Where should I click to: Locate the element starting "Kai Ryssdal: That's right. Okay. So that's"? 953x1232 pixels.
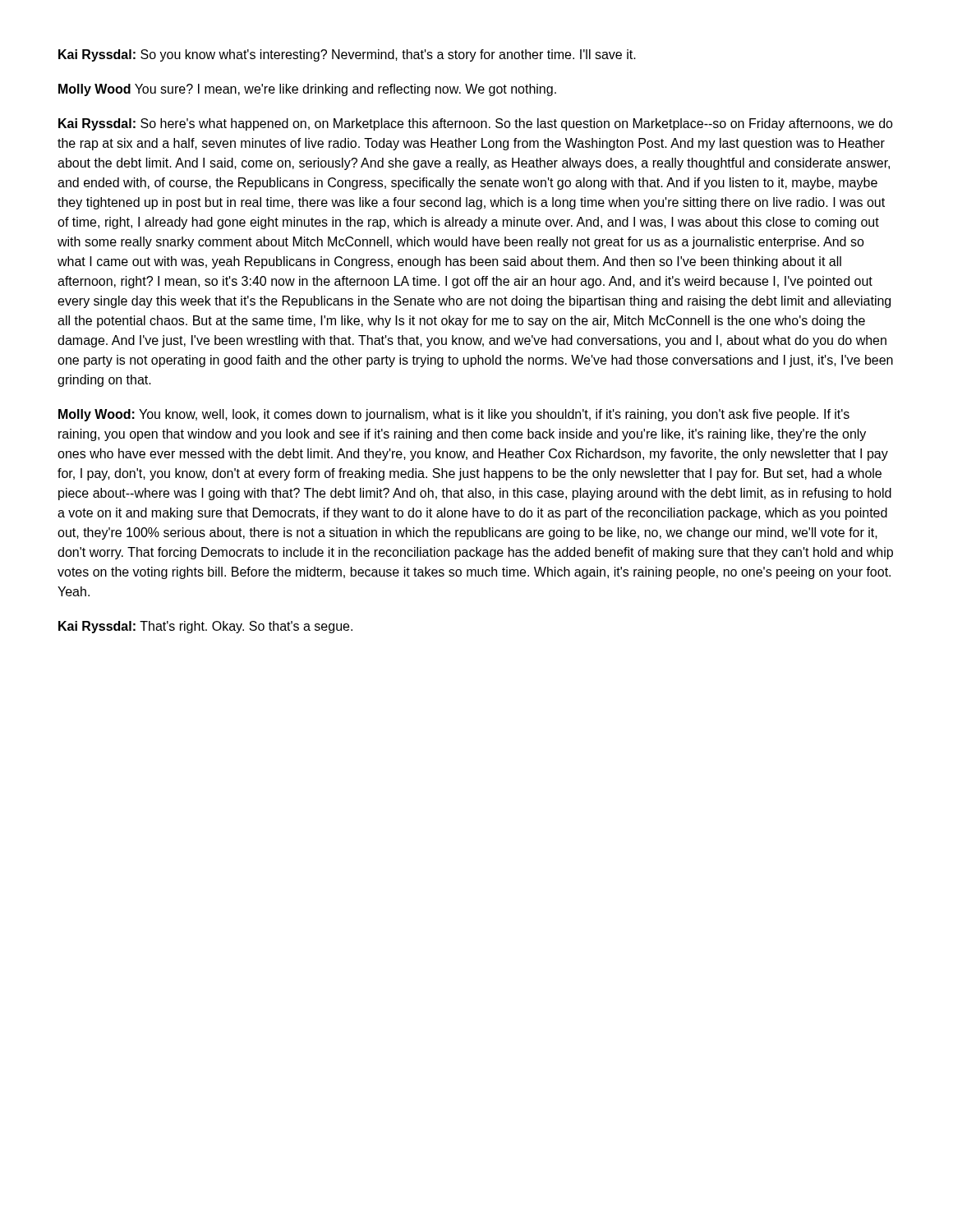tap(206, 626)
